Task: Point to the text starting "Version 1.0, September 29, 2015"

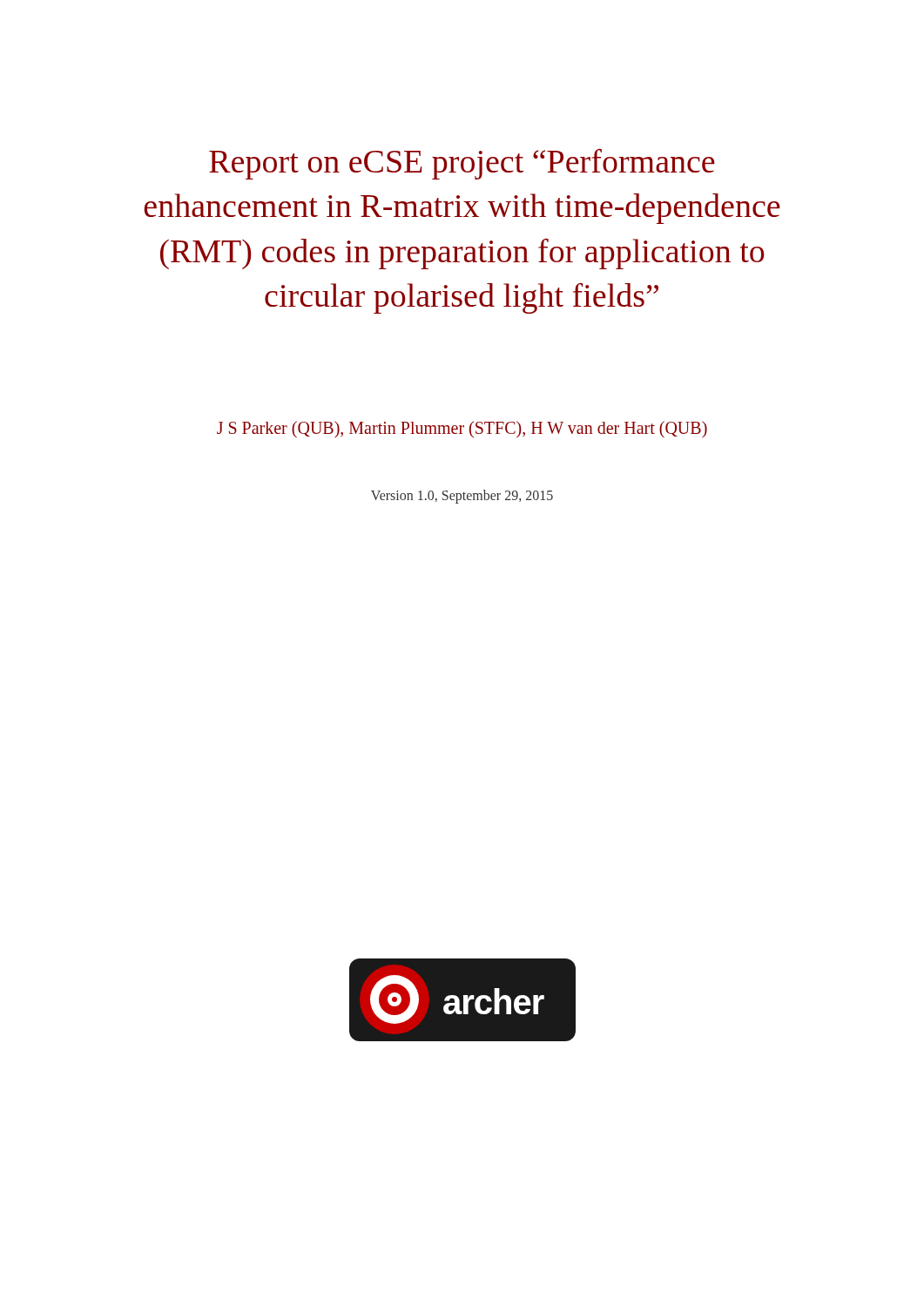Action: tap(462, 496)
